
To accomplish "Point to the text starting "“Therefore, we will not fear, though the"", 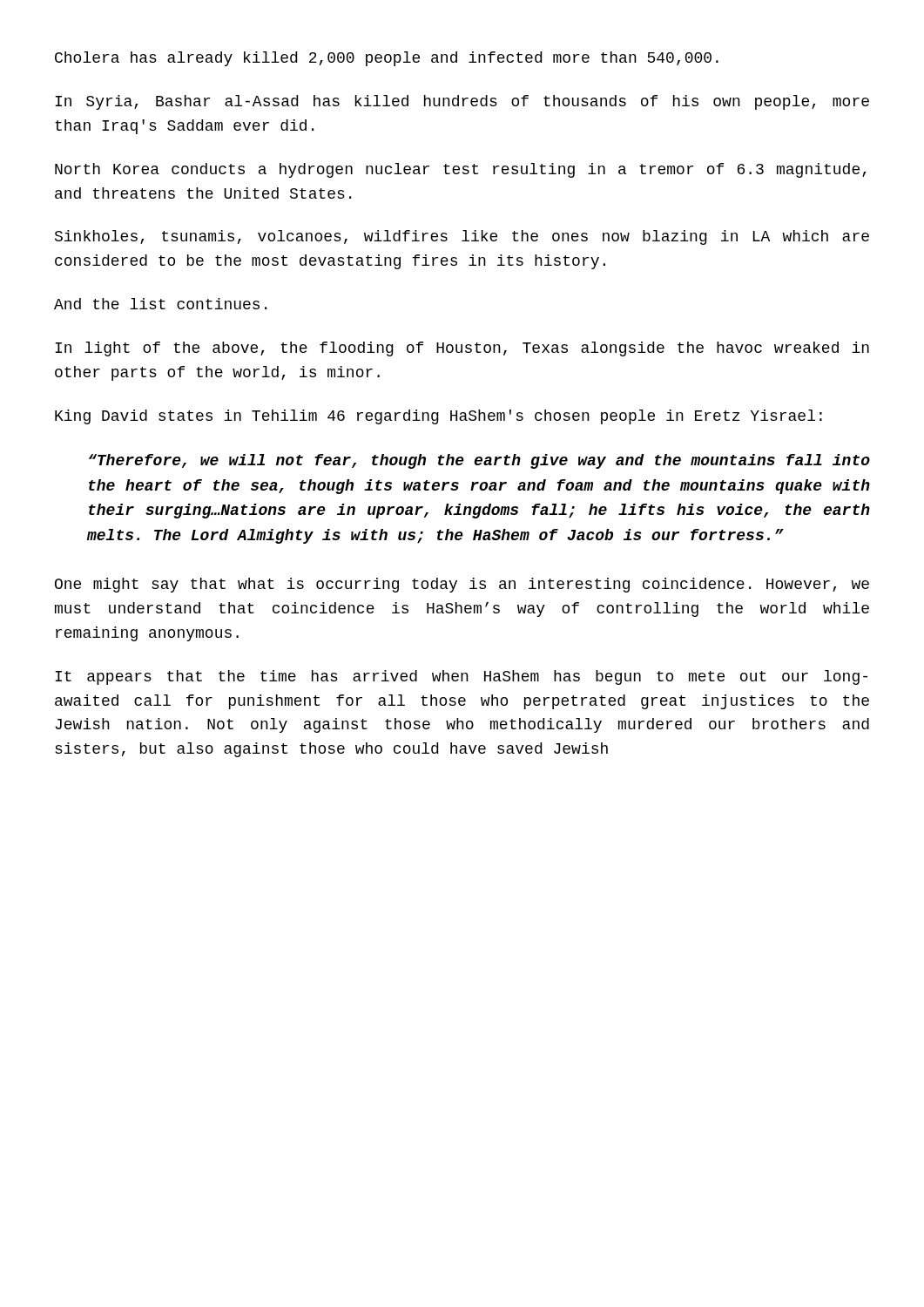I will (479, 498).
